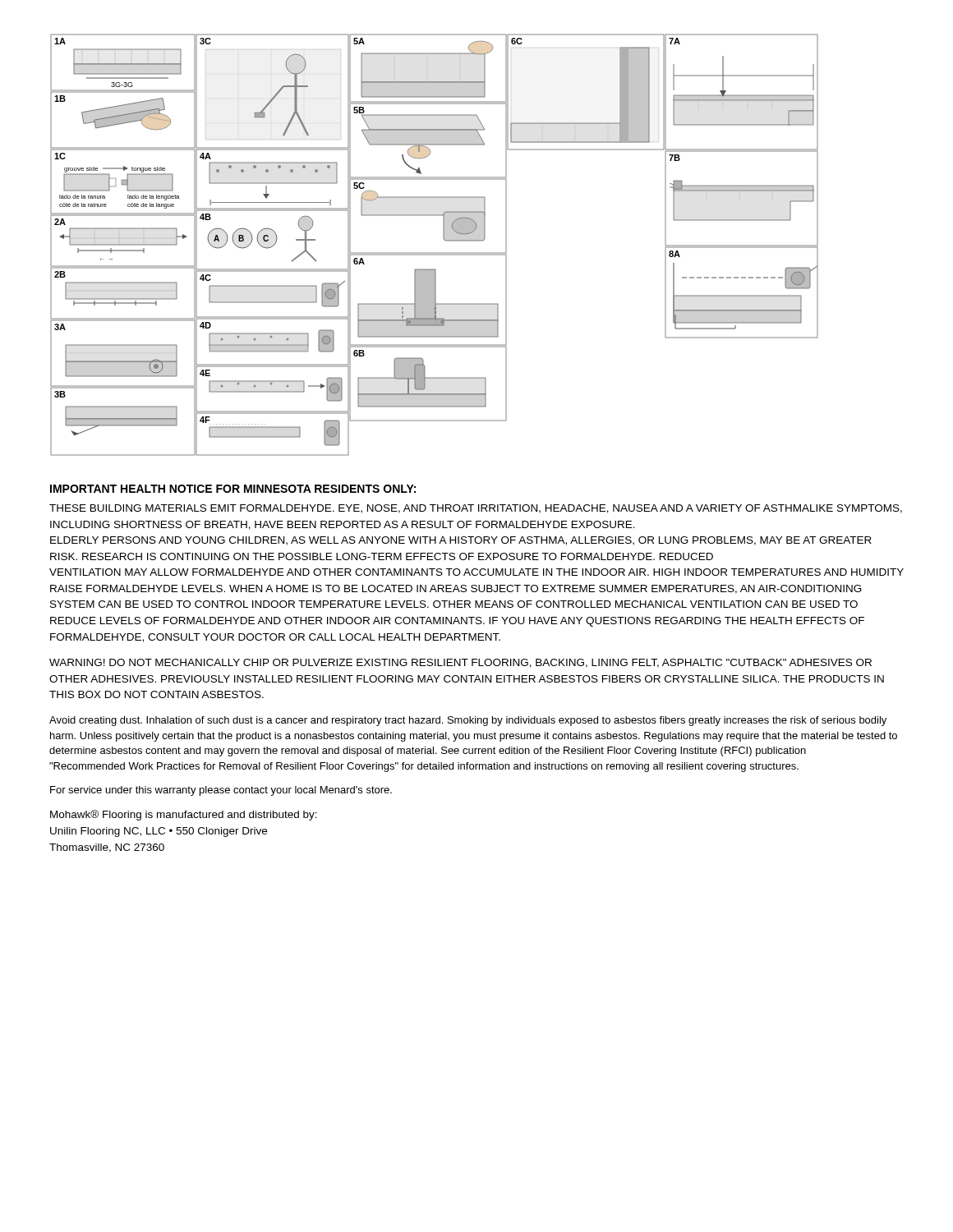
Task: Click on the section header containing "IMPORTANT HEALTH NOTICE FOR"
Action: (x=233, y=489)
